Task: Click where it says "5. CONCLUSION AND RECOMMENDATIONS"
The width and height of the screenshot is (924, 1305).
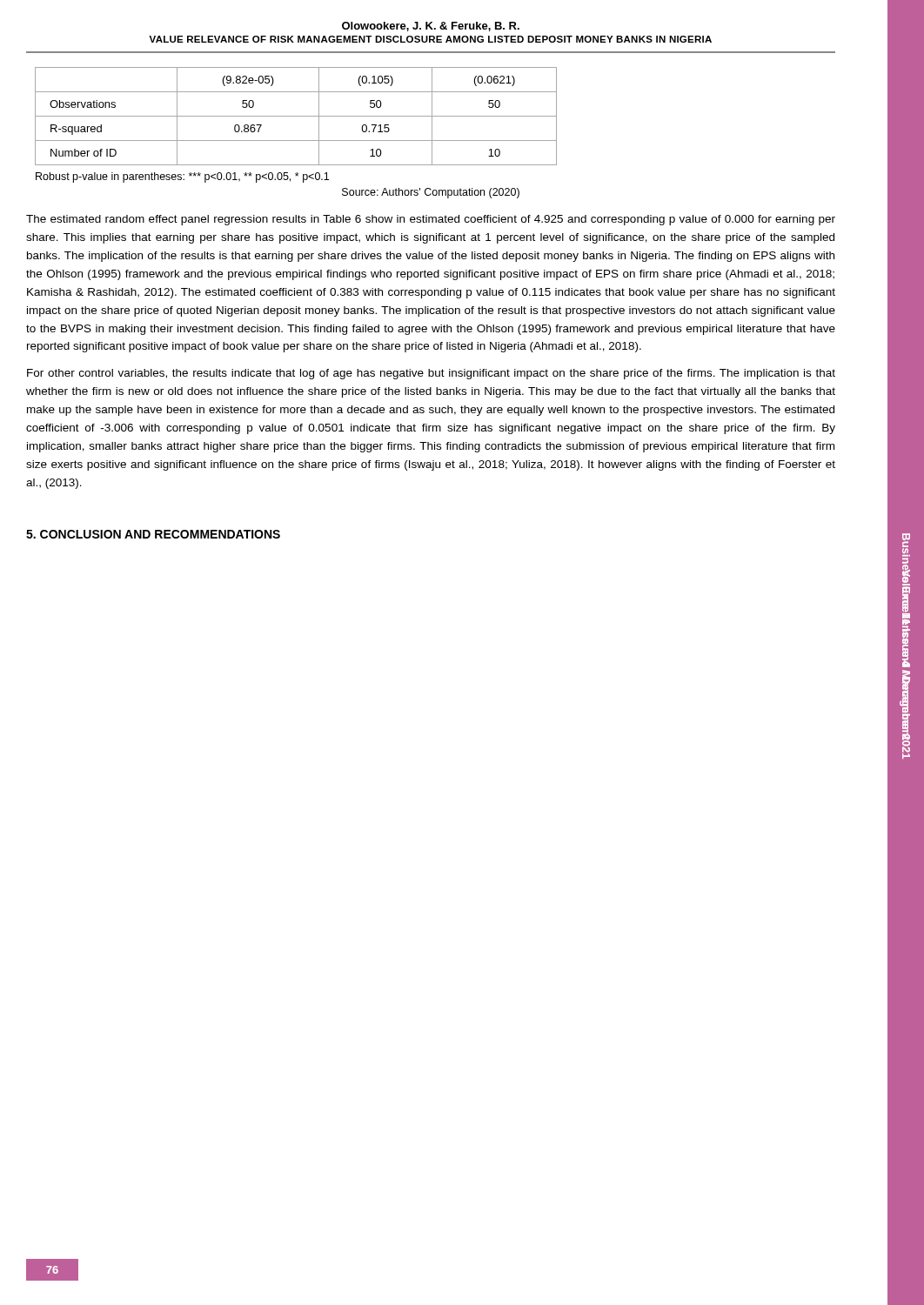Action: point(153,534)
